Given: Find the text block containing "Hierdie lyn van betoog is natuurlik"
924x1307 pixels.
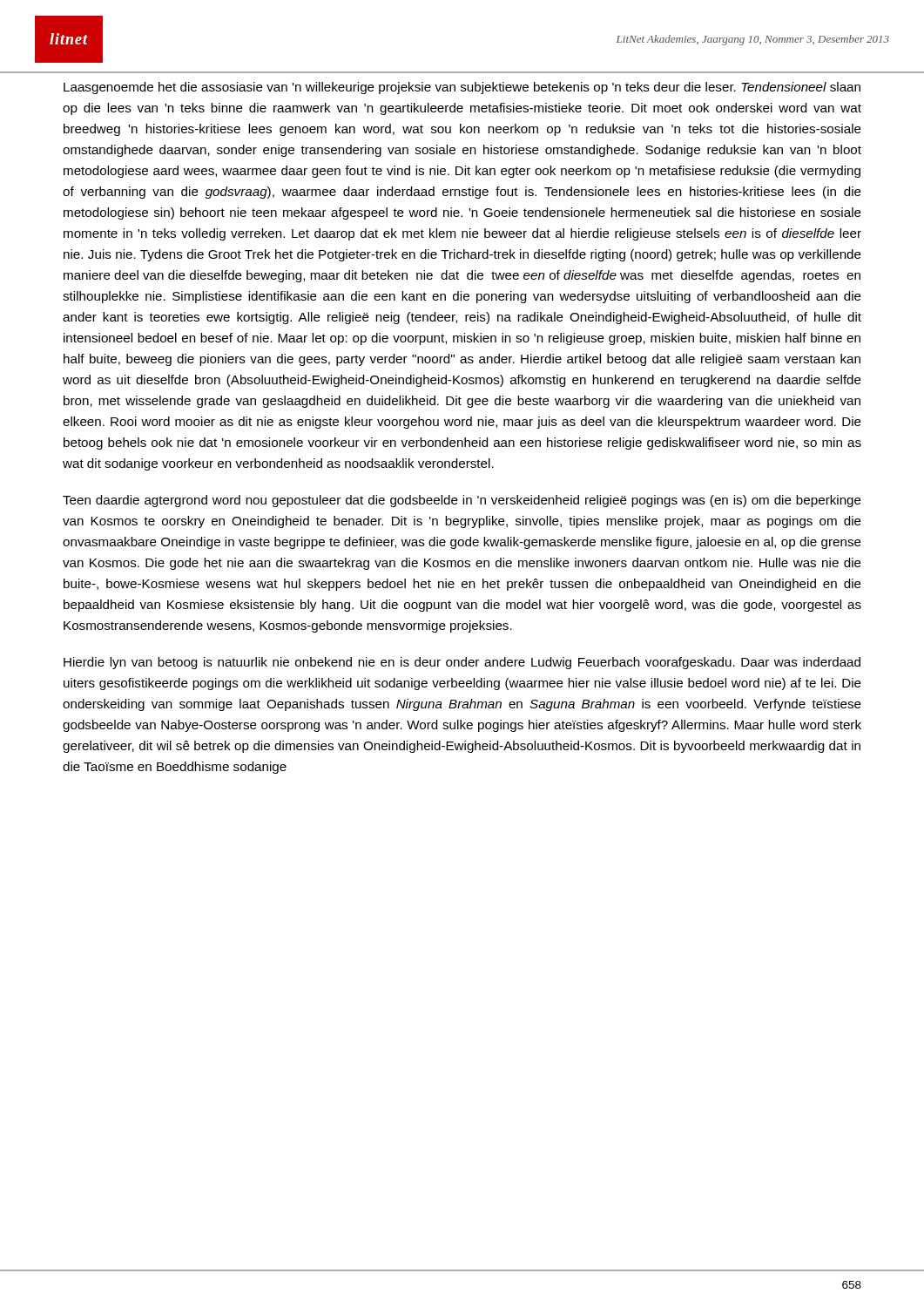Looking at the screenshot, I should (462, 714).
